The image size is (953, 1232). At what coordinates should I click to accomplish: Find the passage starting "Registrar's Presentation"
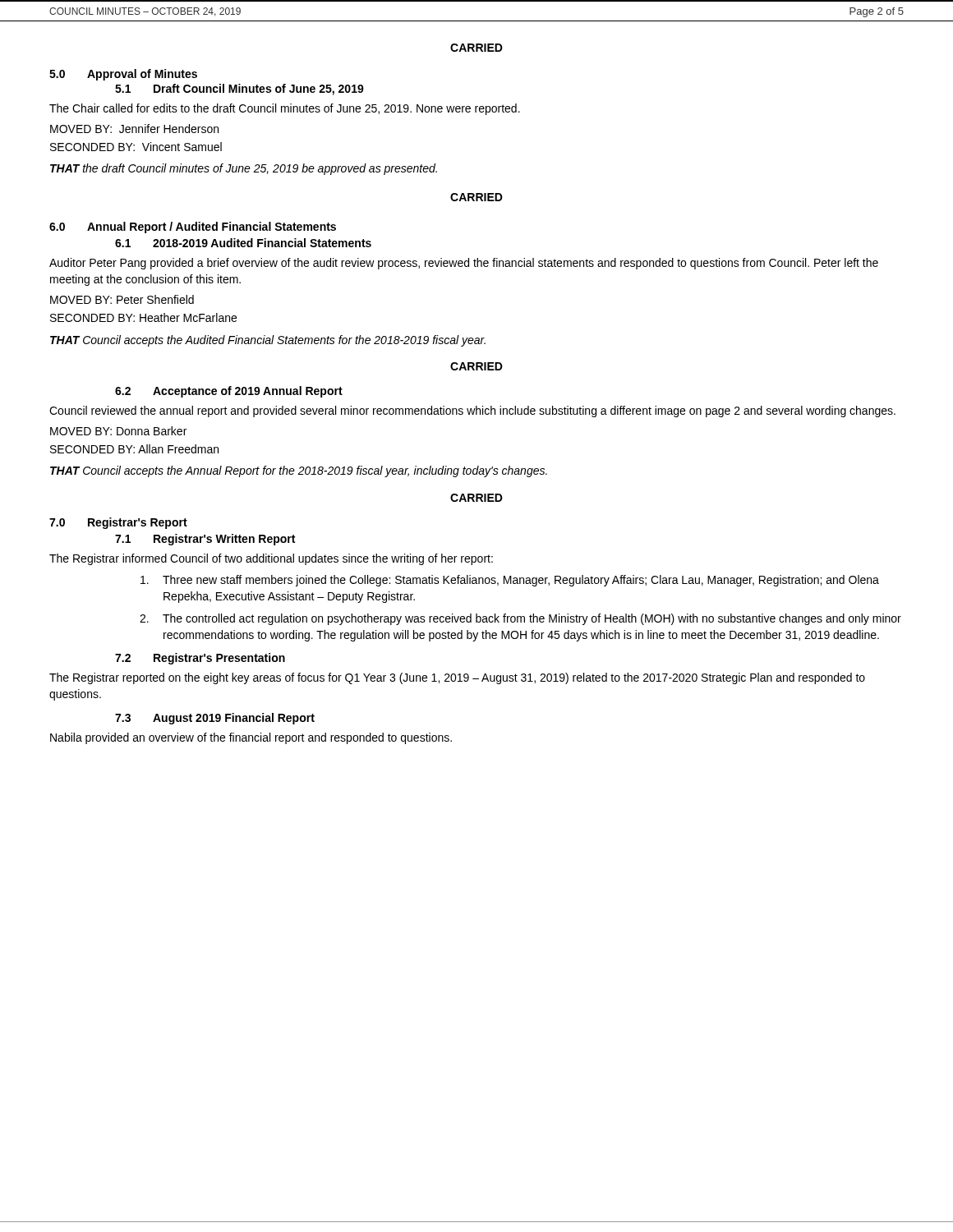(219, 658)
